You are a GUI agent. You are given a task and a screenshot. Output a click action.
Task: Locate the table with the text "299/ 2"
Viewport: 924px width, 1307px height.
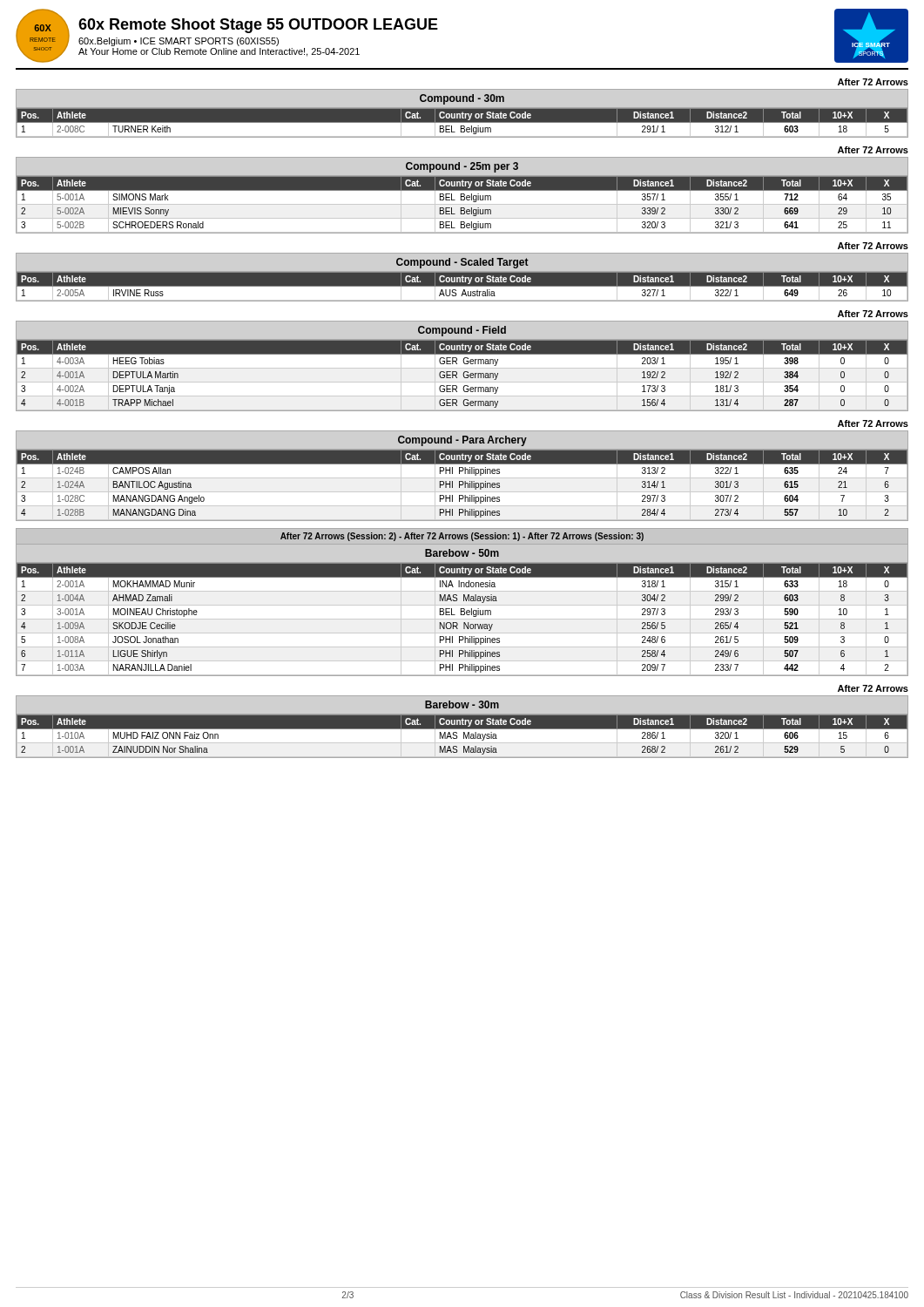point(462,610)
